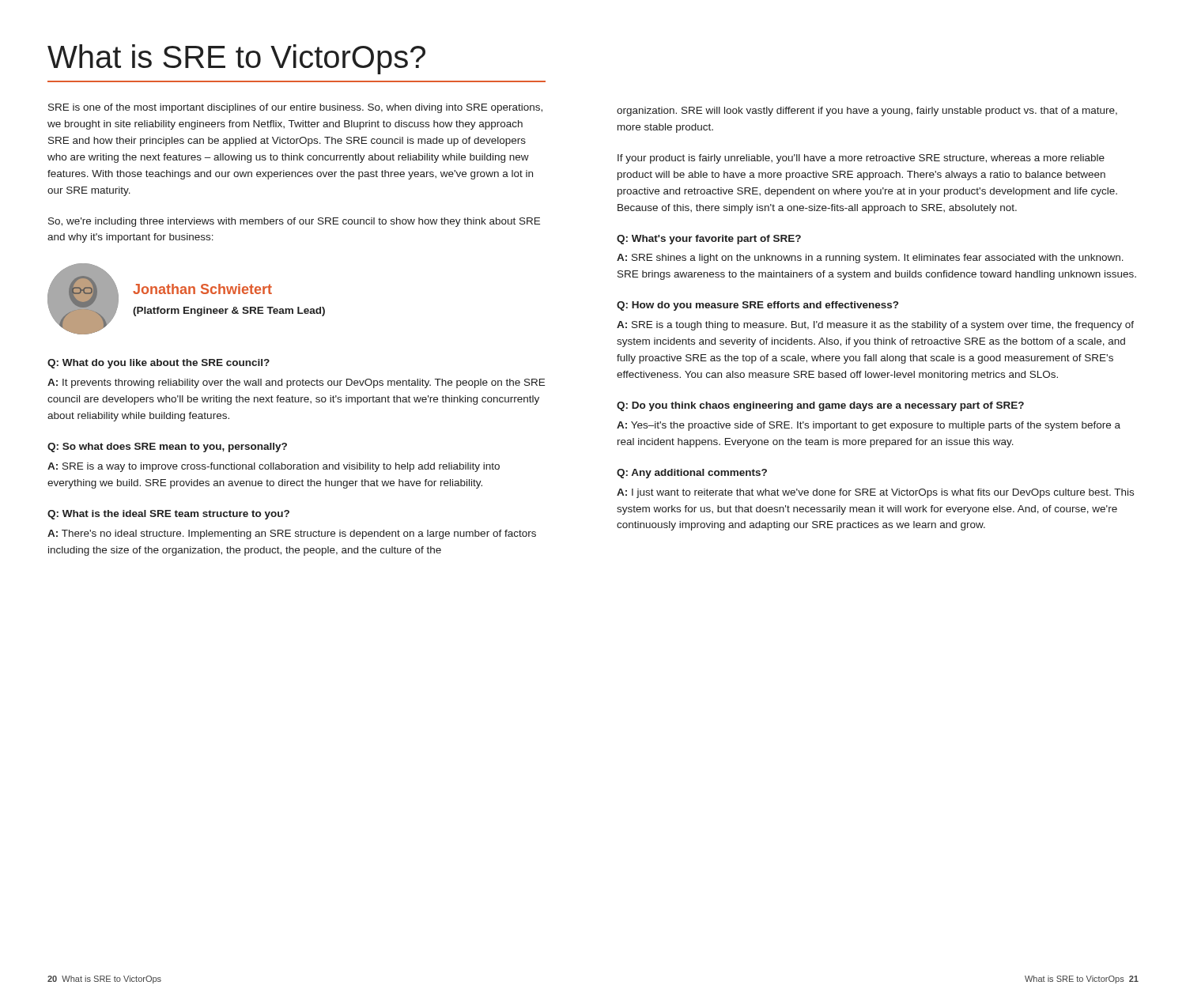Select the text block containing "SRE is one of the most"

[x=295, y=148]
